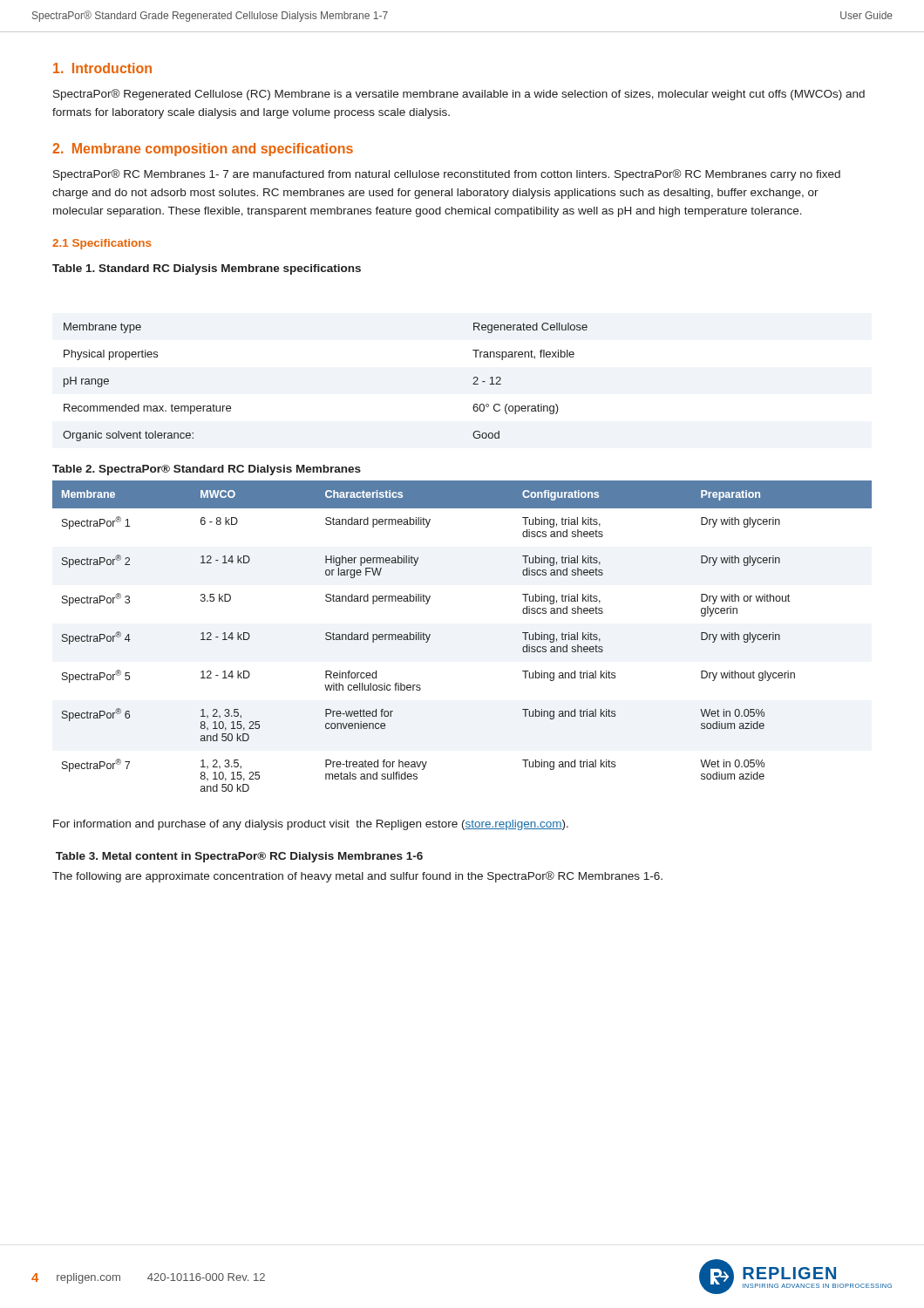Locate the section header that reads "2. Membrane composition"
The image size is (924, 1308).
tap(203, 149)
